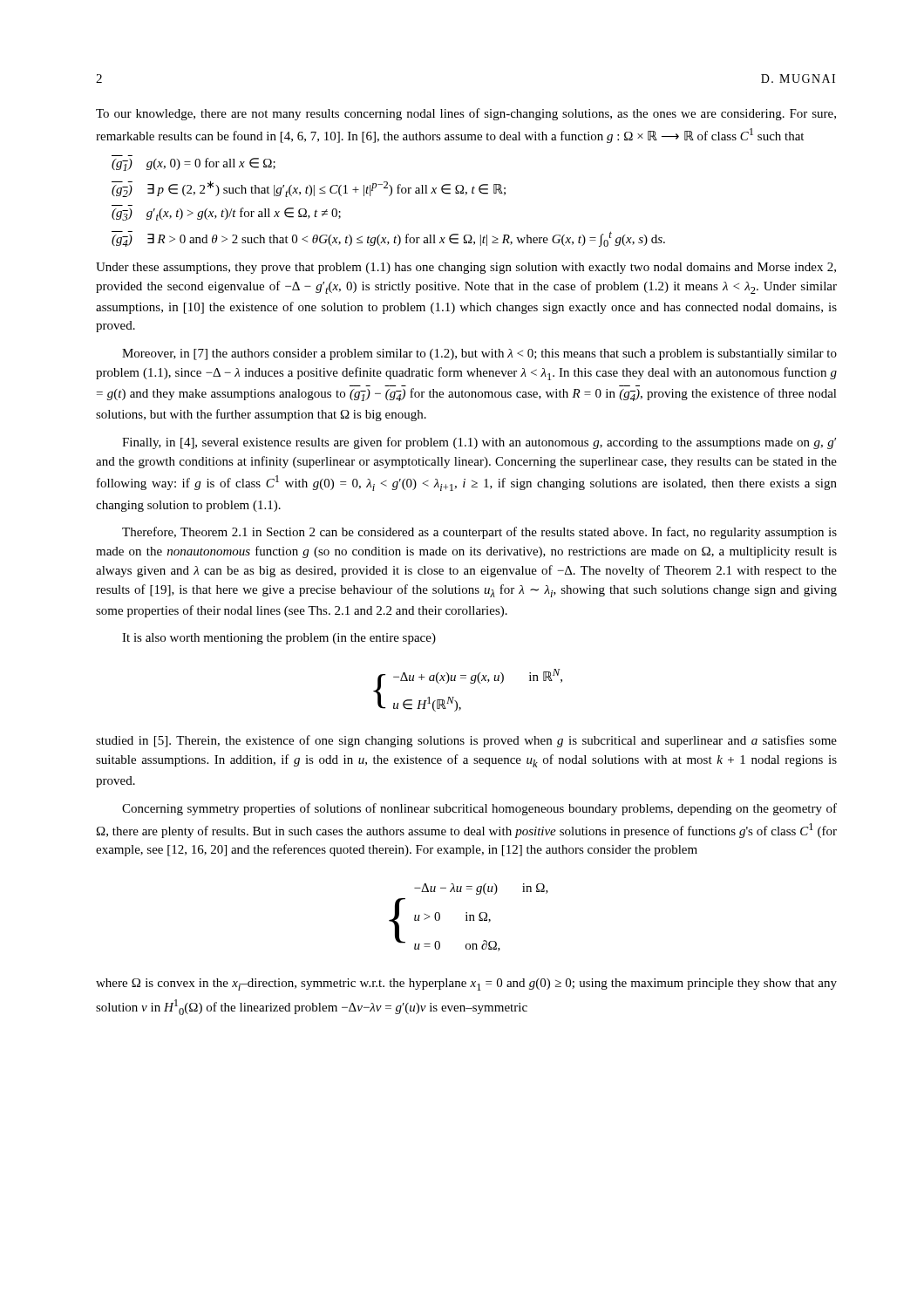Select the list item that says "(g4) ∃ R >"
The image size is (924, 1308).
pyautogui.click(x=389, y=239)
